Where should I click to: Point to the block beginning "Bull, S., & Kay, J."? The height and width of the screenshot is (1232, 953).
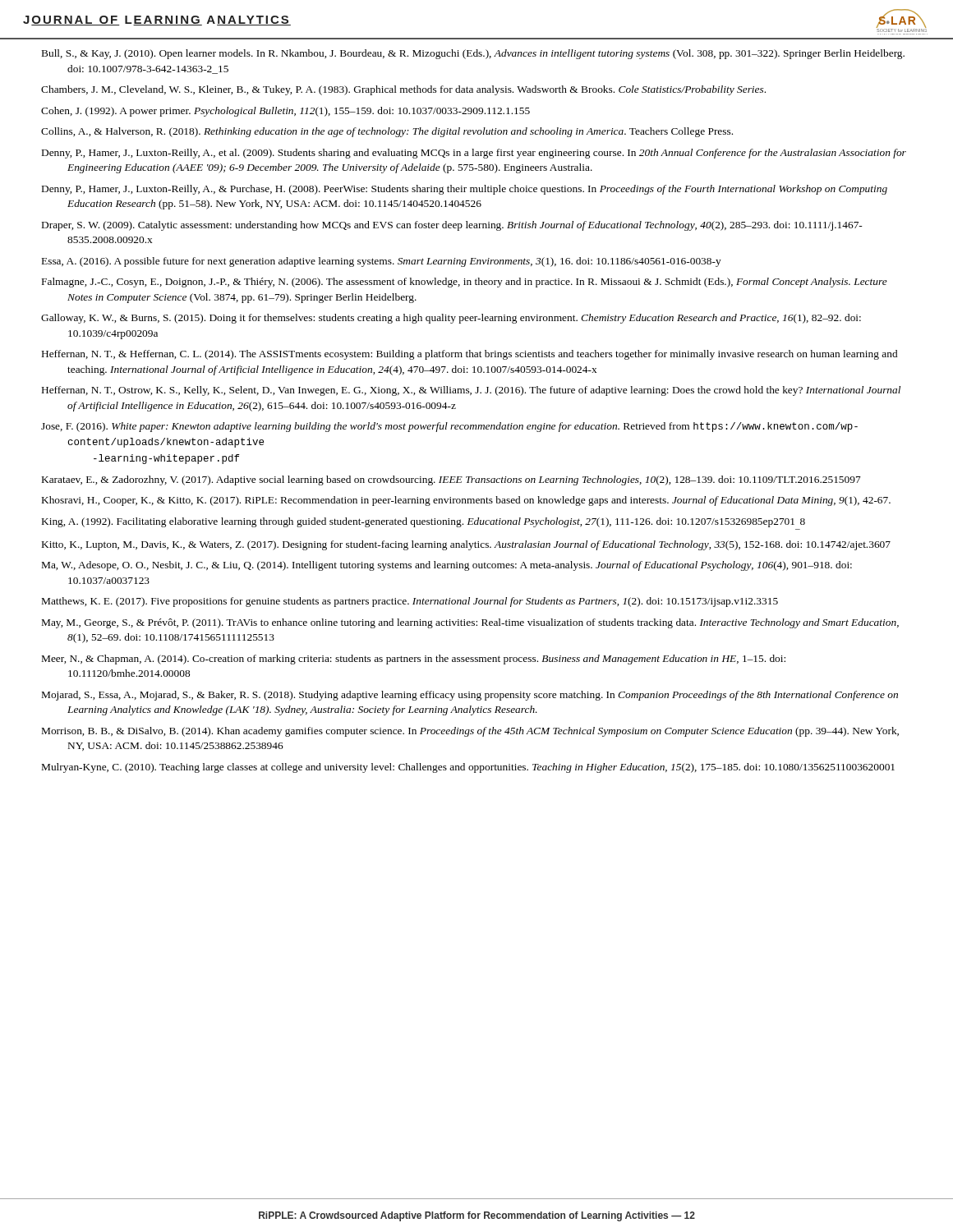coord(473,61)
